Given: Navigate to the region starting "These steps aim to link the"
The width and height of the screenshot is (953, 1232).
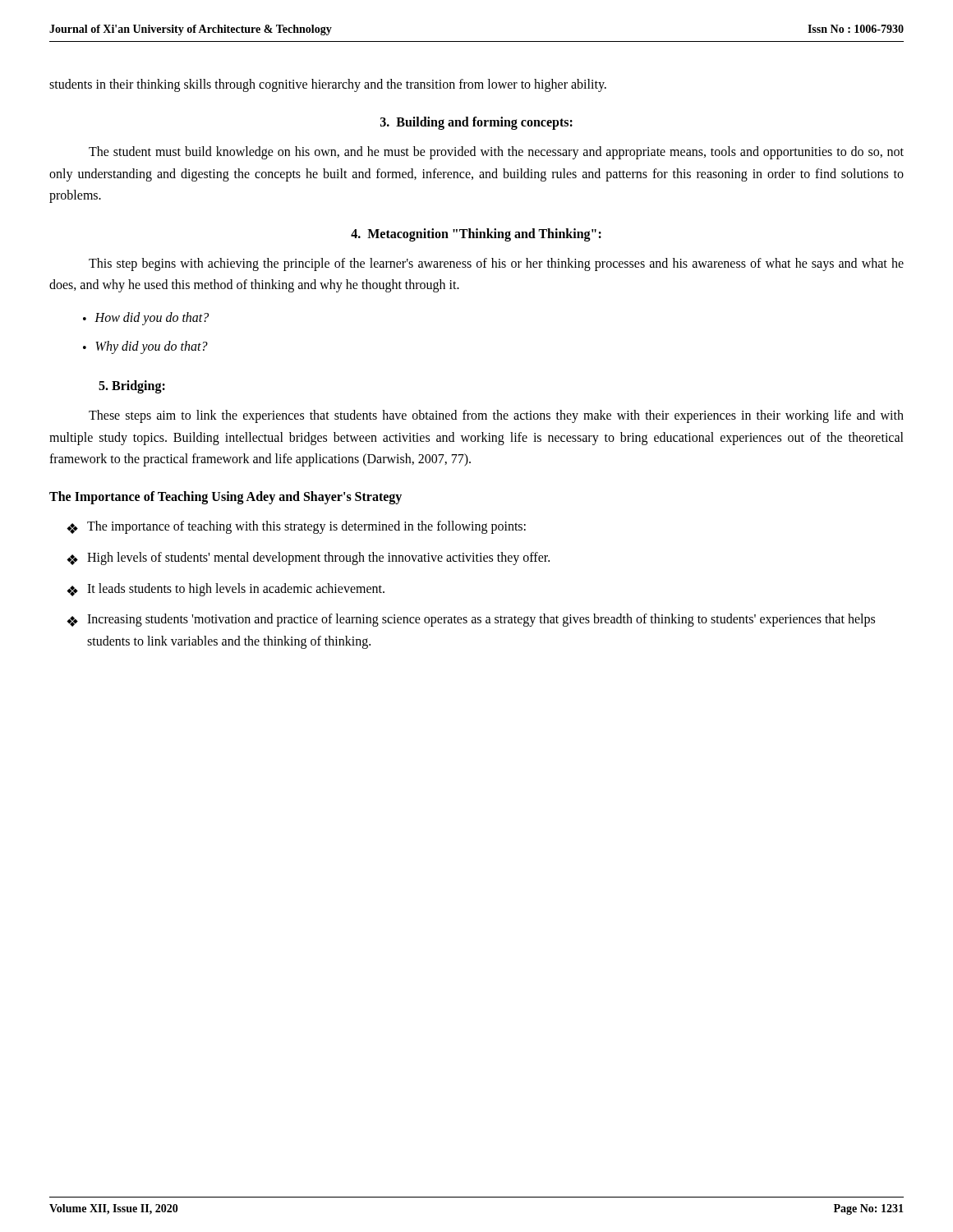Looking at the screenshot, I should (476, 437).
